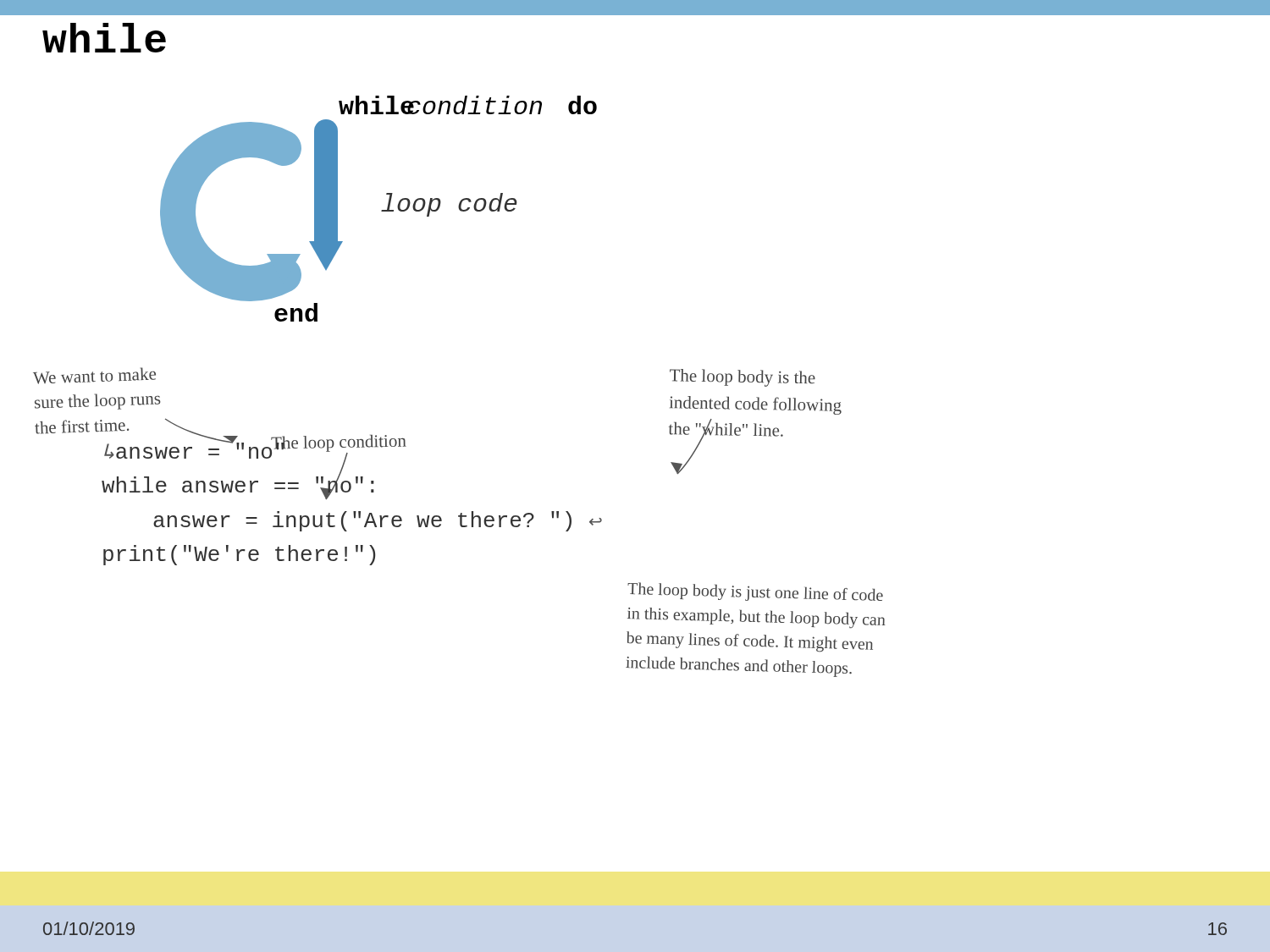
Task: Select the flowchart
Action: tap(466, 207)
